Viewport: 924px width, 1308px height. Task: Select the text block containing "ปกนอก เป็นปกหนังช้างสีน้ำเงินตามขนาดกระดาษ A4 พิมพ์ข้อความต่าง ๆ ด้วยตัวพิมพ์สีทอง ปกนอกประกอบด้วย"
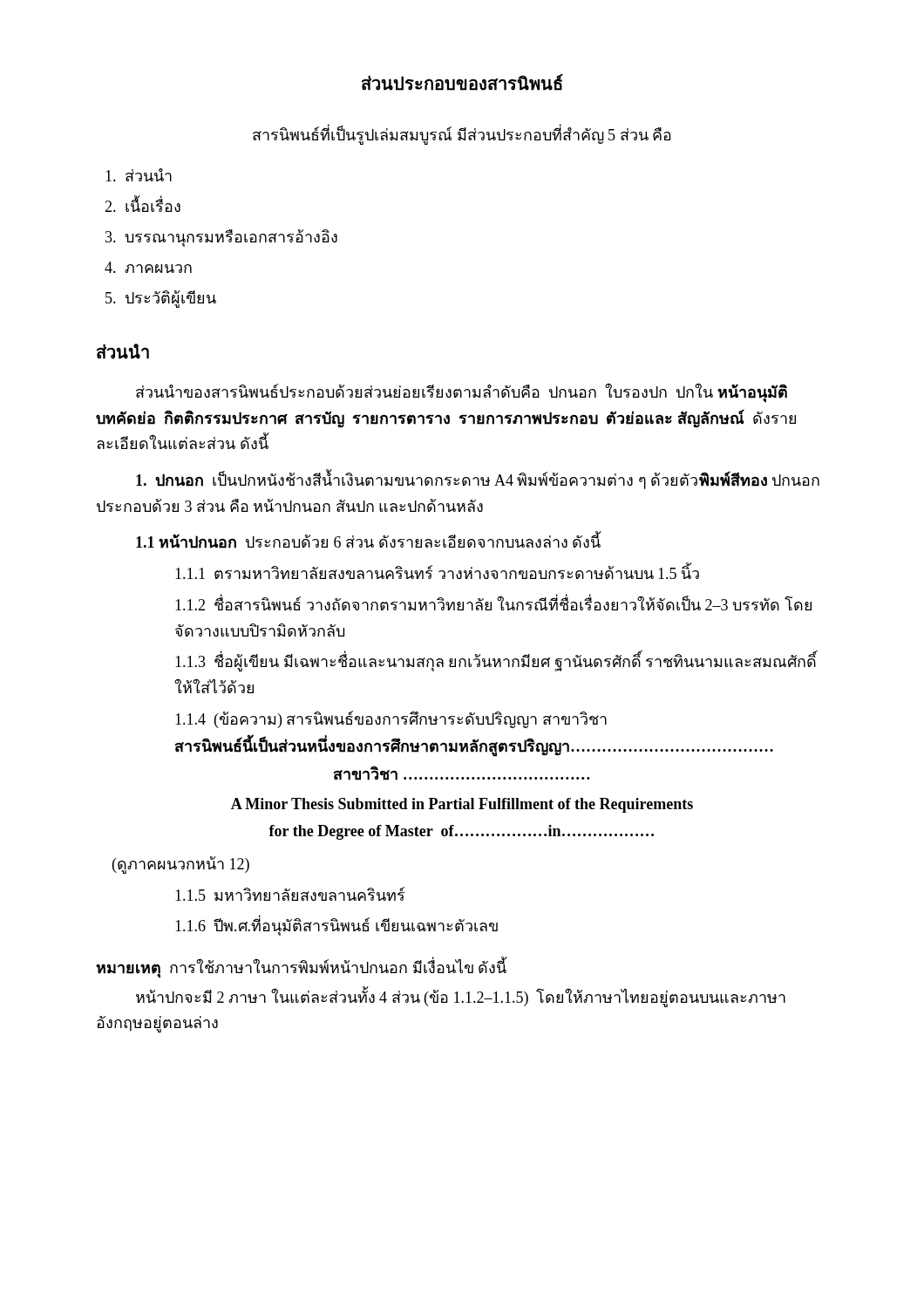point(458,493)
